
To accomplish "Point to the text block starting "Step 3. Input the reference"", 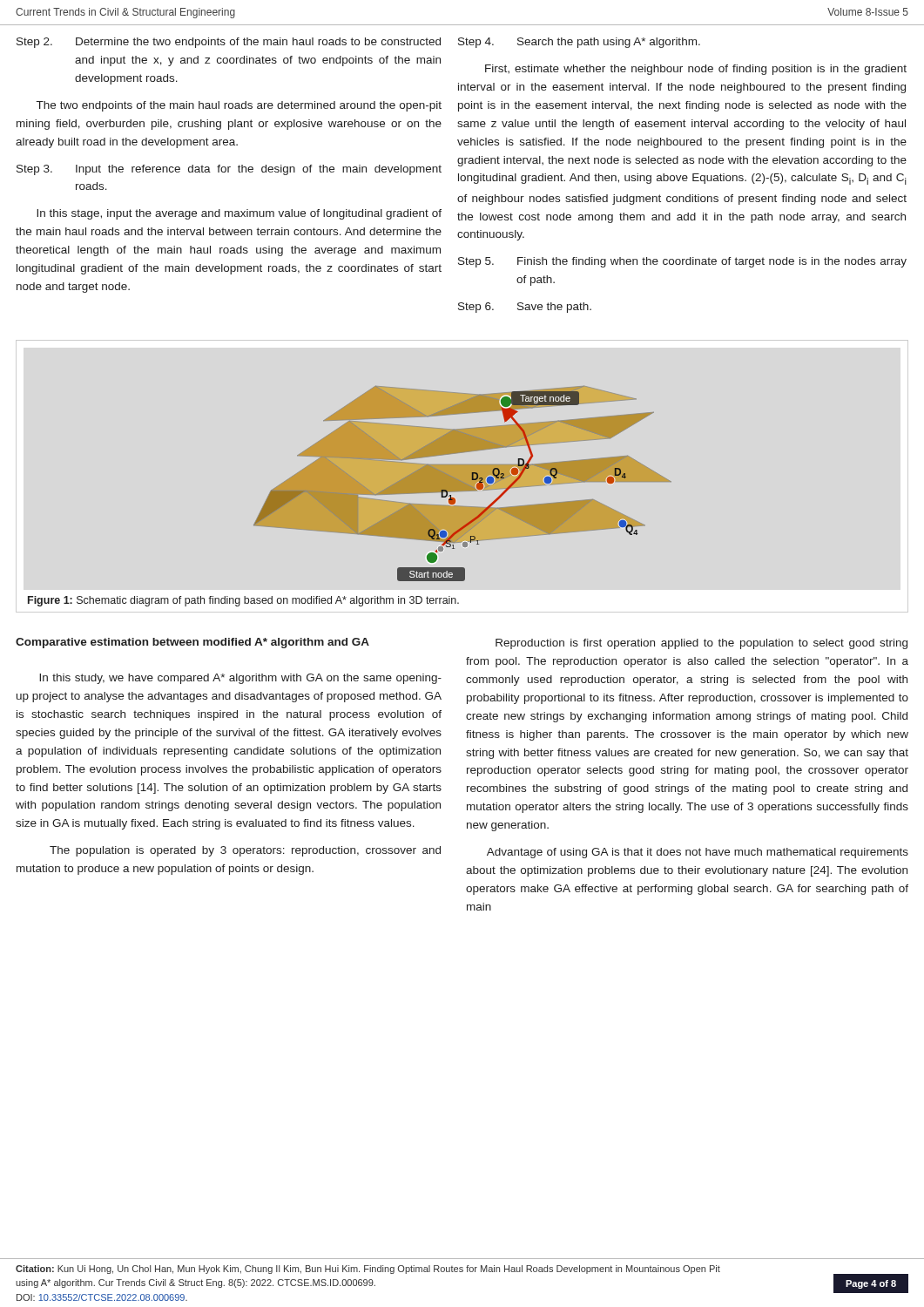I will point(229,178).
